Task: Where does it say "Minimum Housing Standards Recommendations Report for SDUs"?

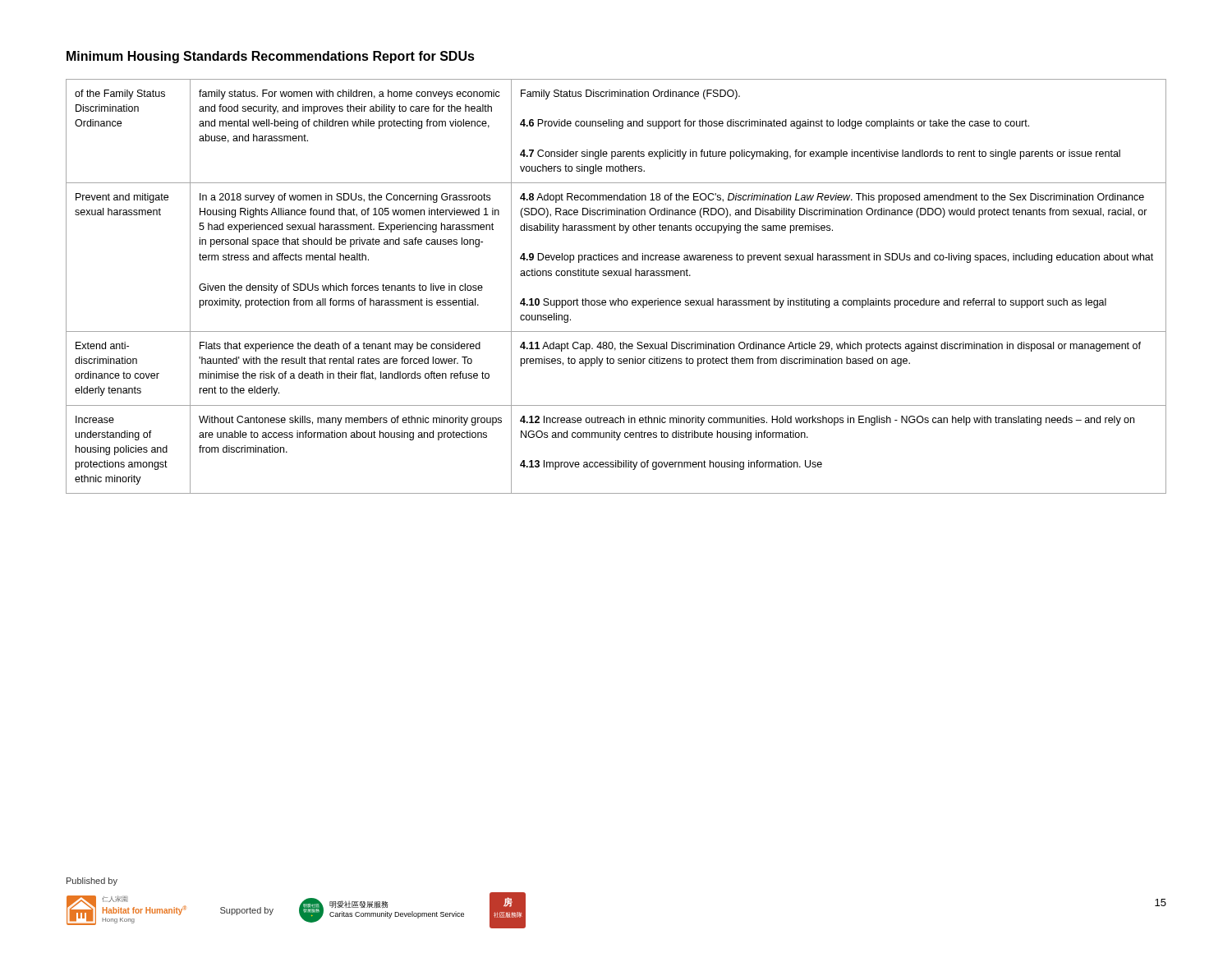Action: click(270, 56)
